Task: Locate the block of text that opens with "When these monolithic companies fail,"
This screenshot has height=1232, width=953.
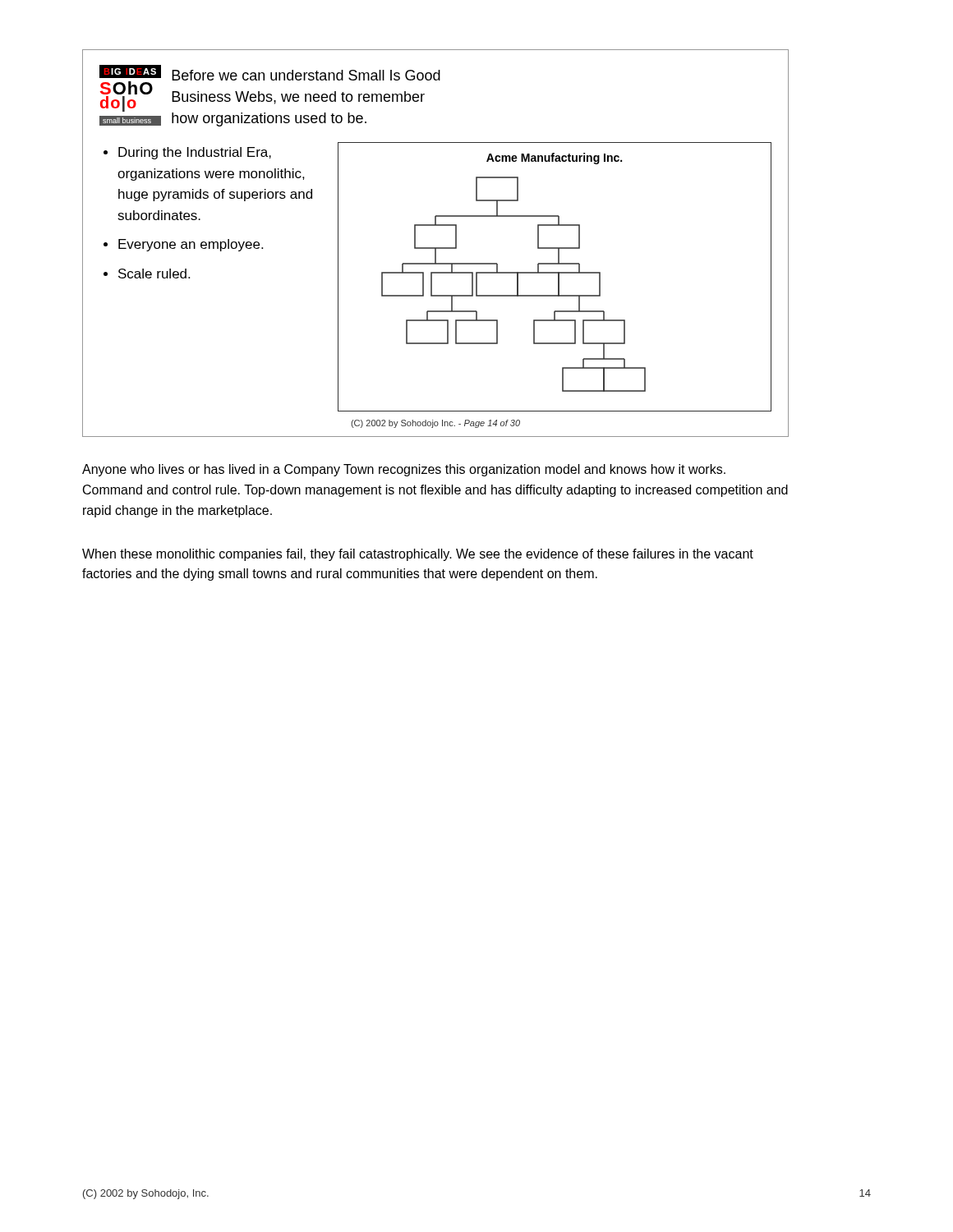Action: point(418,564)
